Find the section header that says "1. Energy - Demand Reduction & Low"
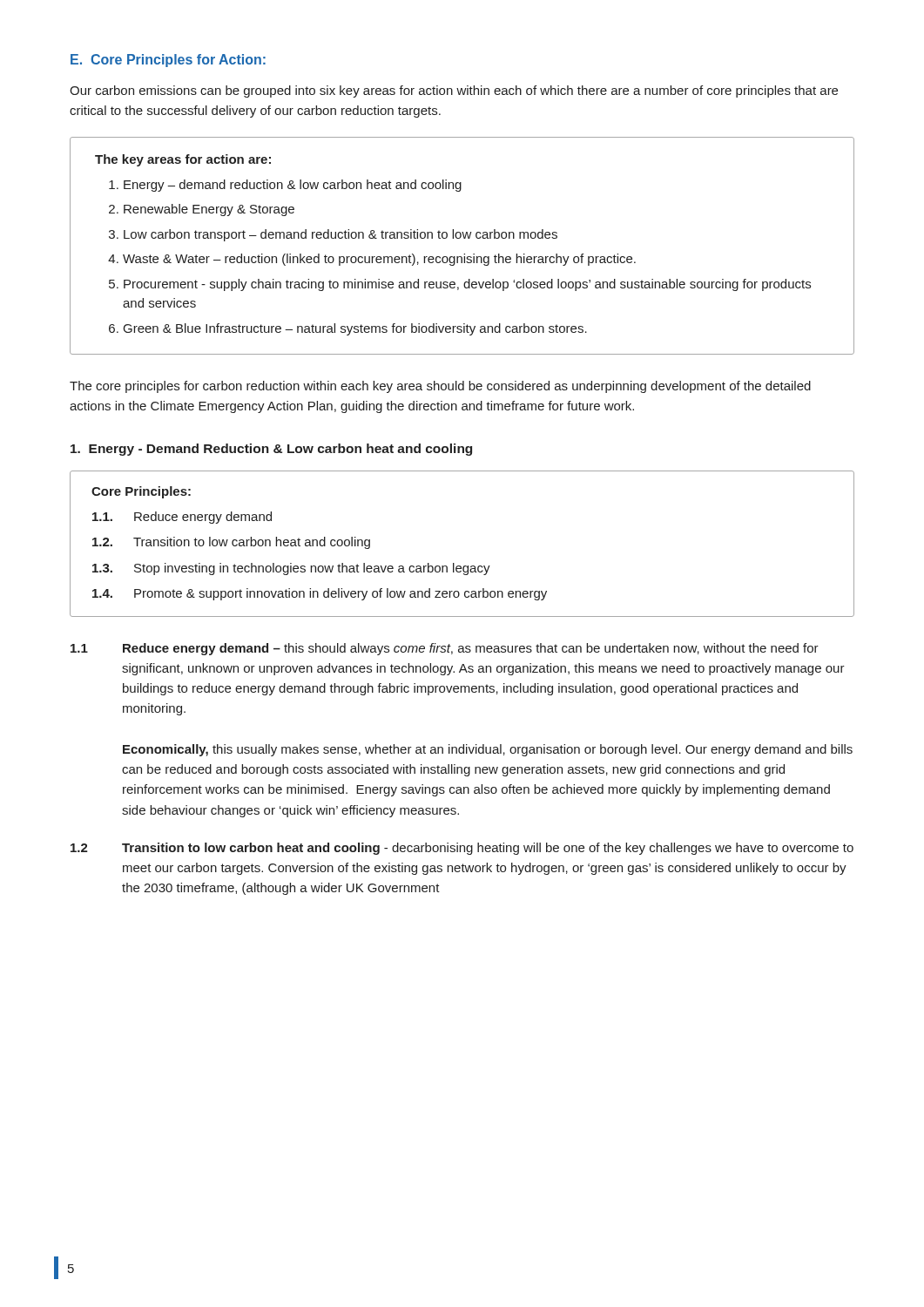 [x=271, y=448]
